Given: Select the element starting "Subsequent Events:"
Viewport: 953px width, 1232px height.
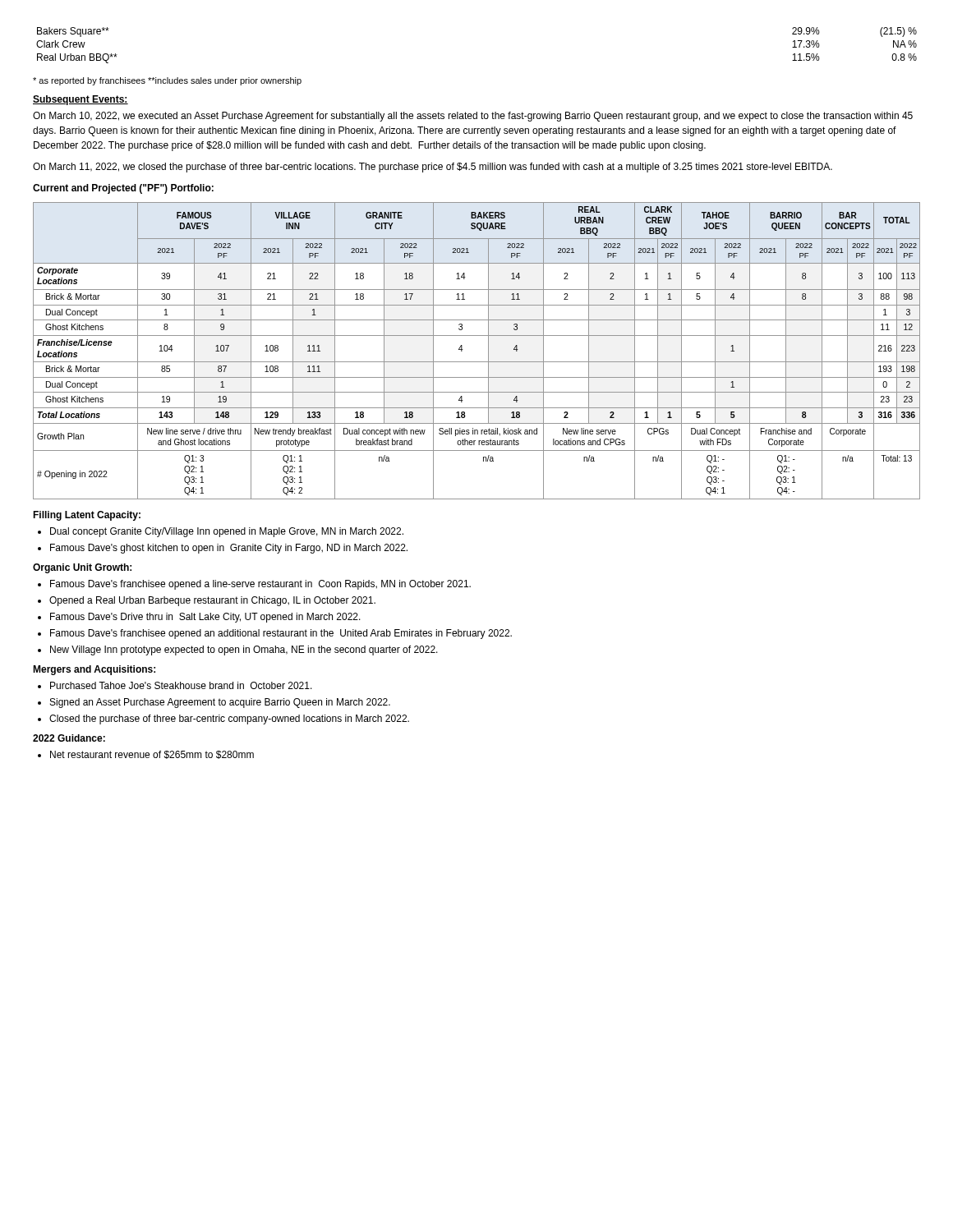Looking at the screenshot, I should coord(80,99).
